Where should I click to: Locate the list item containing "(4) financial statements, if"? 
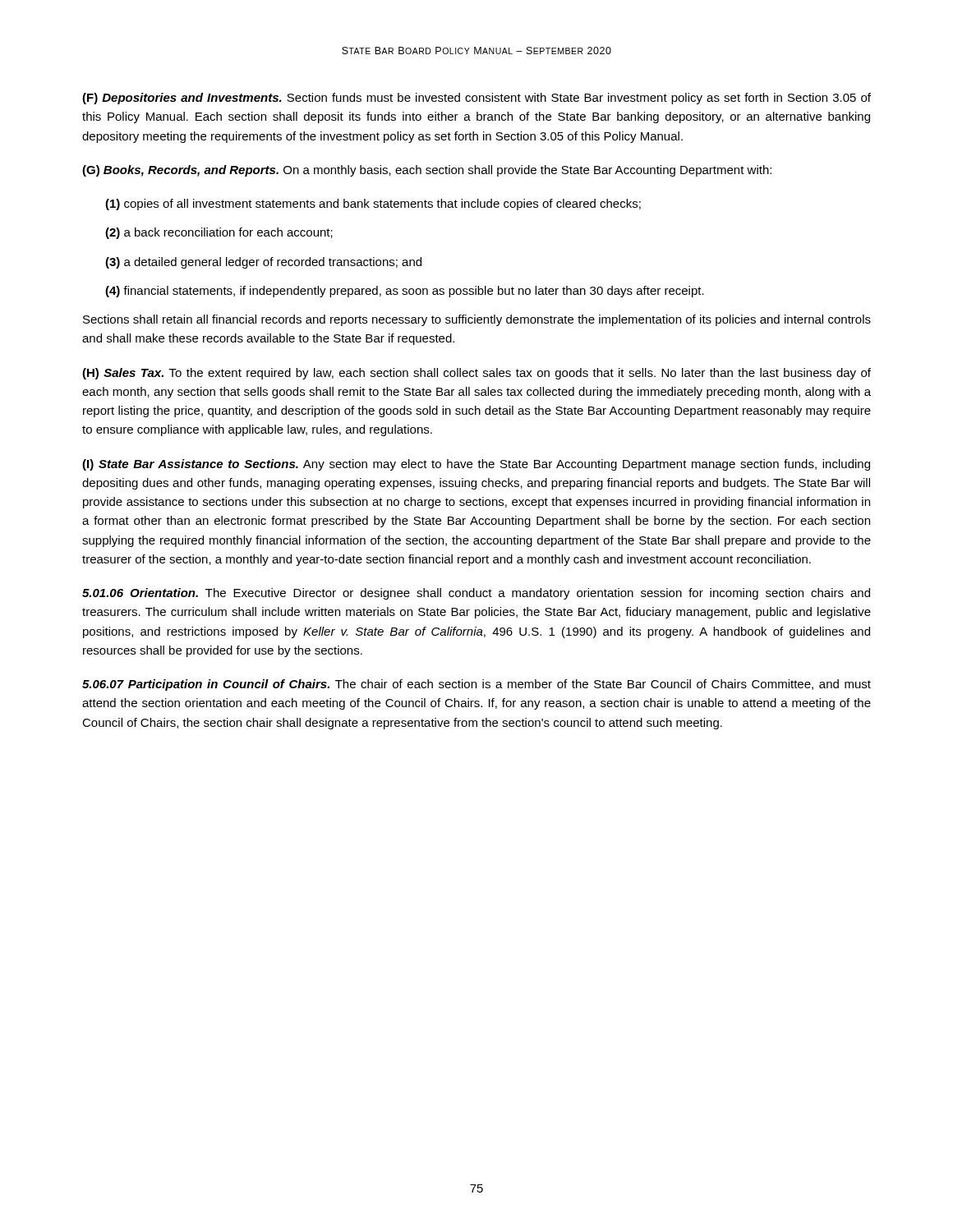pos(405,290)
